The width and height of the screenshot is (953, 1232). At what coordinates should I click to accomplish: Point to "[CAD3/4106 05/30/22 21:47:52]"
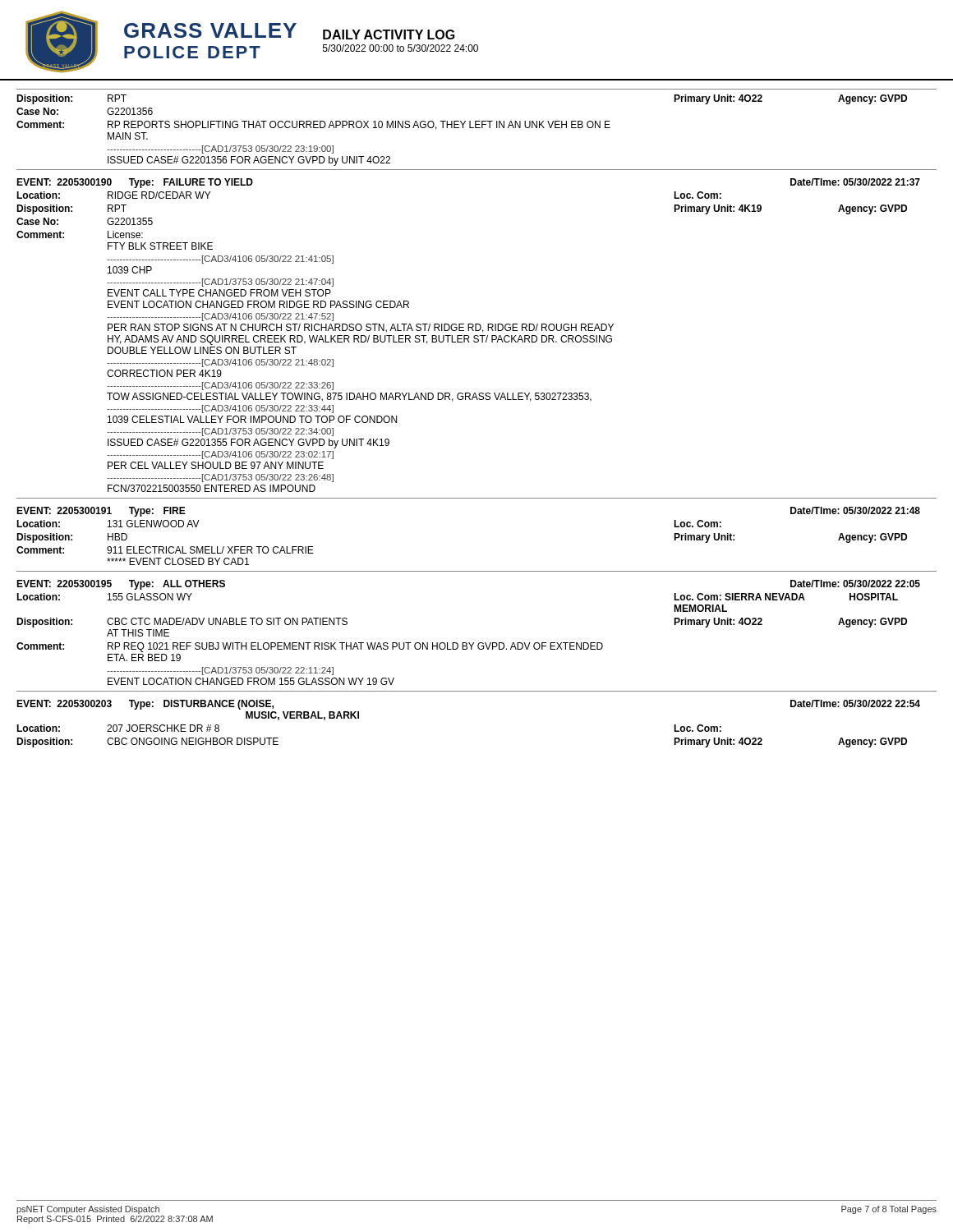click(220, 316)
